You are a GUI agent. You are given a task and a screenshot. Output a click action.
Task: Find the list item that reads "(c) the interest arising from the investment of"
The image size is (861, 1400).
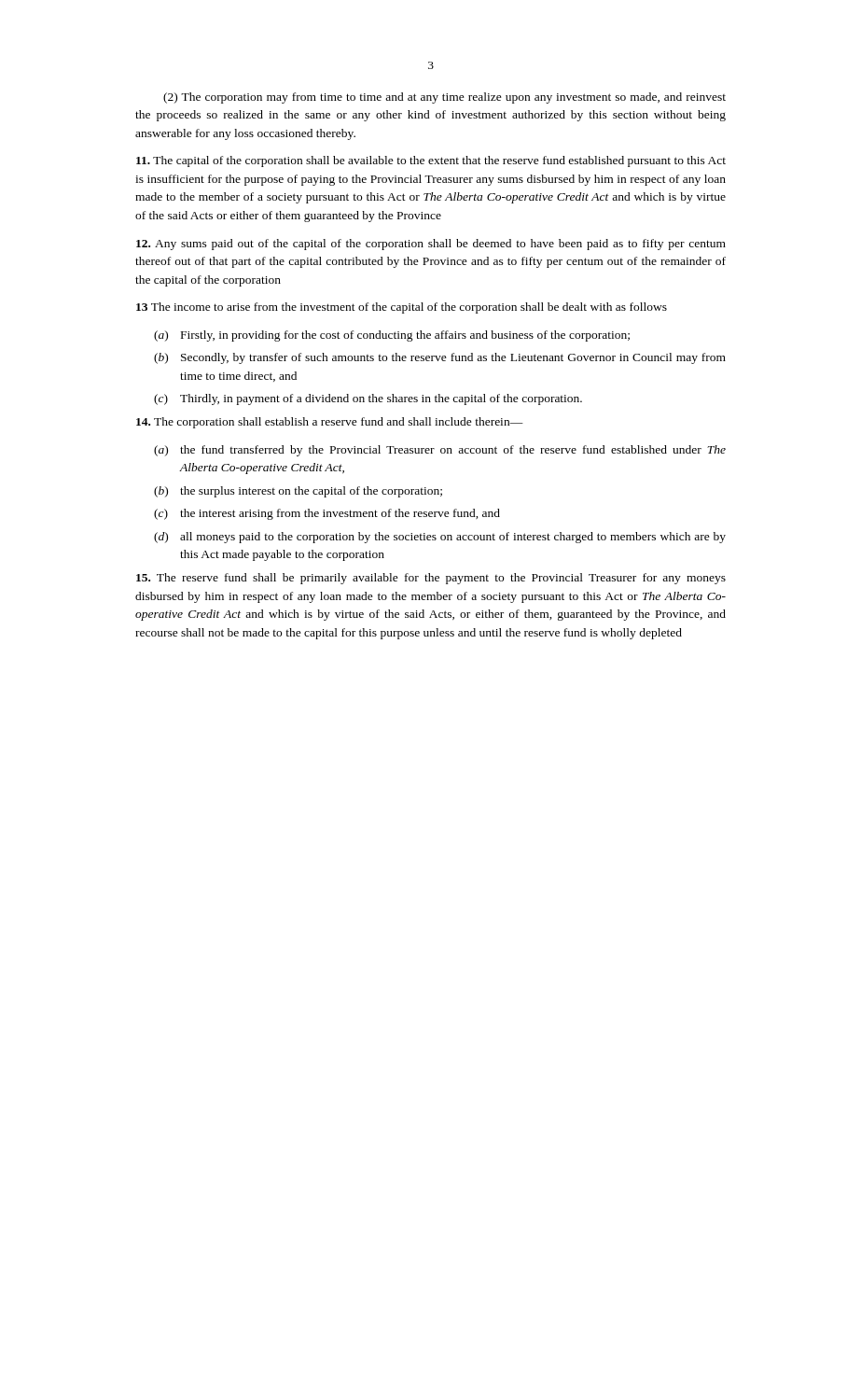440,513
